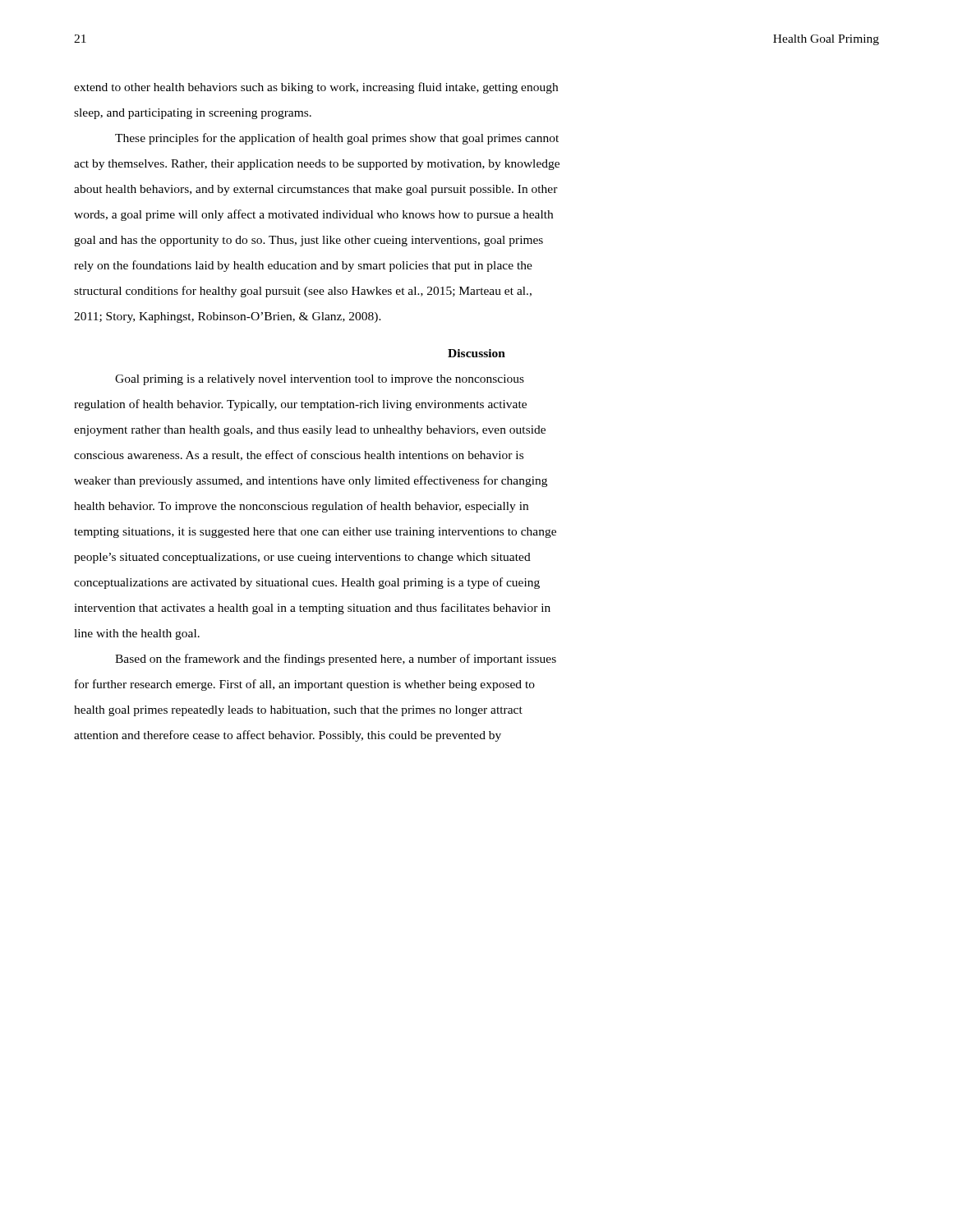This screenshot has height=1232, width=953.
Task: Find the text block containing "Based on the"
Action: pyautogui.click(x=476, y=697)
